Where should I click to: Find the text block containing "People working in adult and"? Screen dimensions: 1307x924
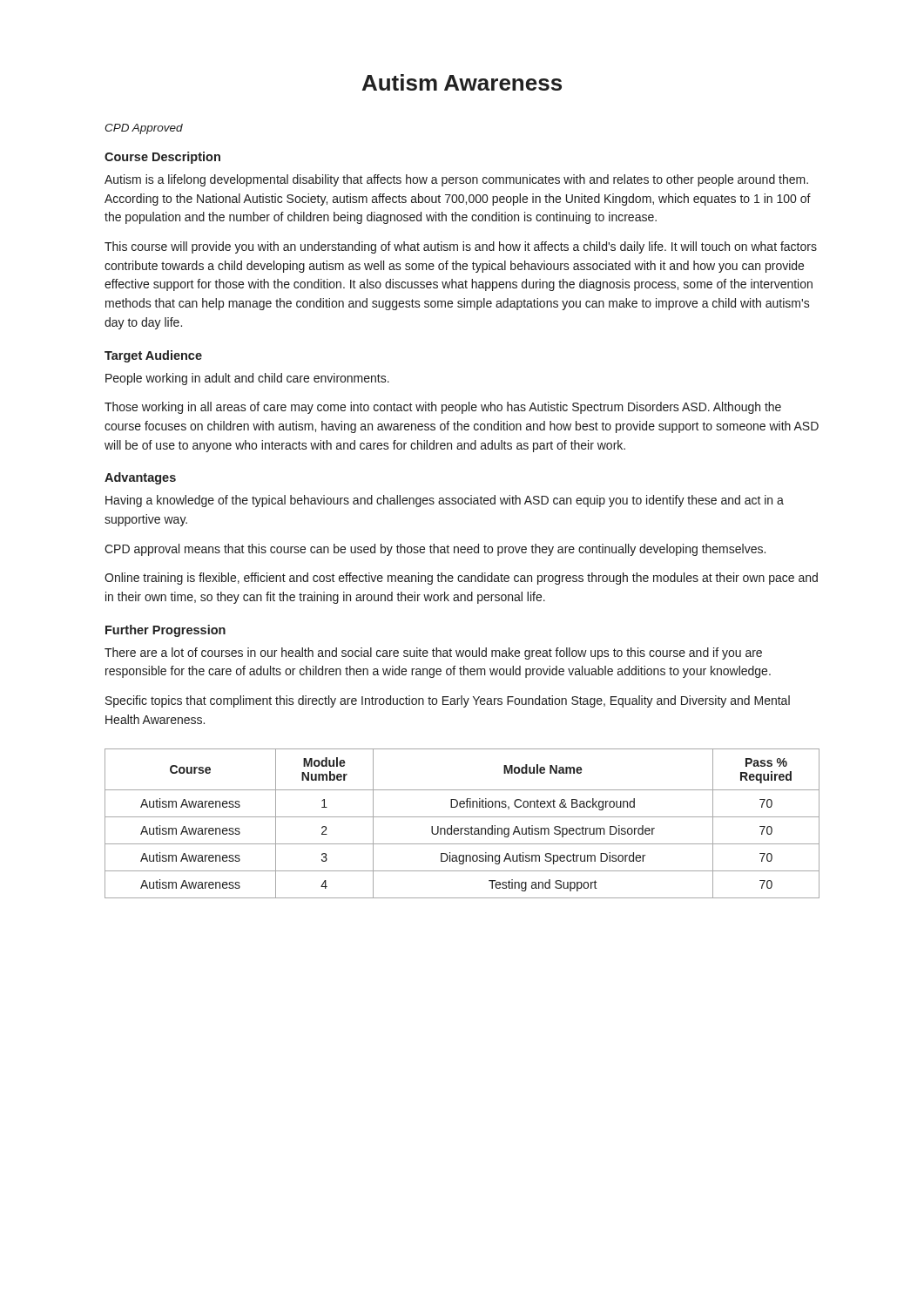[x=247, y=378]
